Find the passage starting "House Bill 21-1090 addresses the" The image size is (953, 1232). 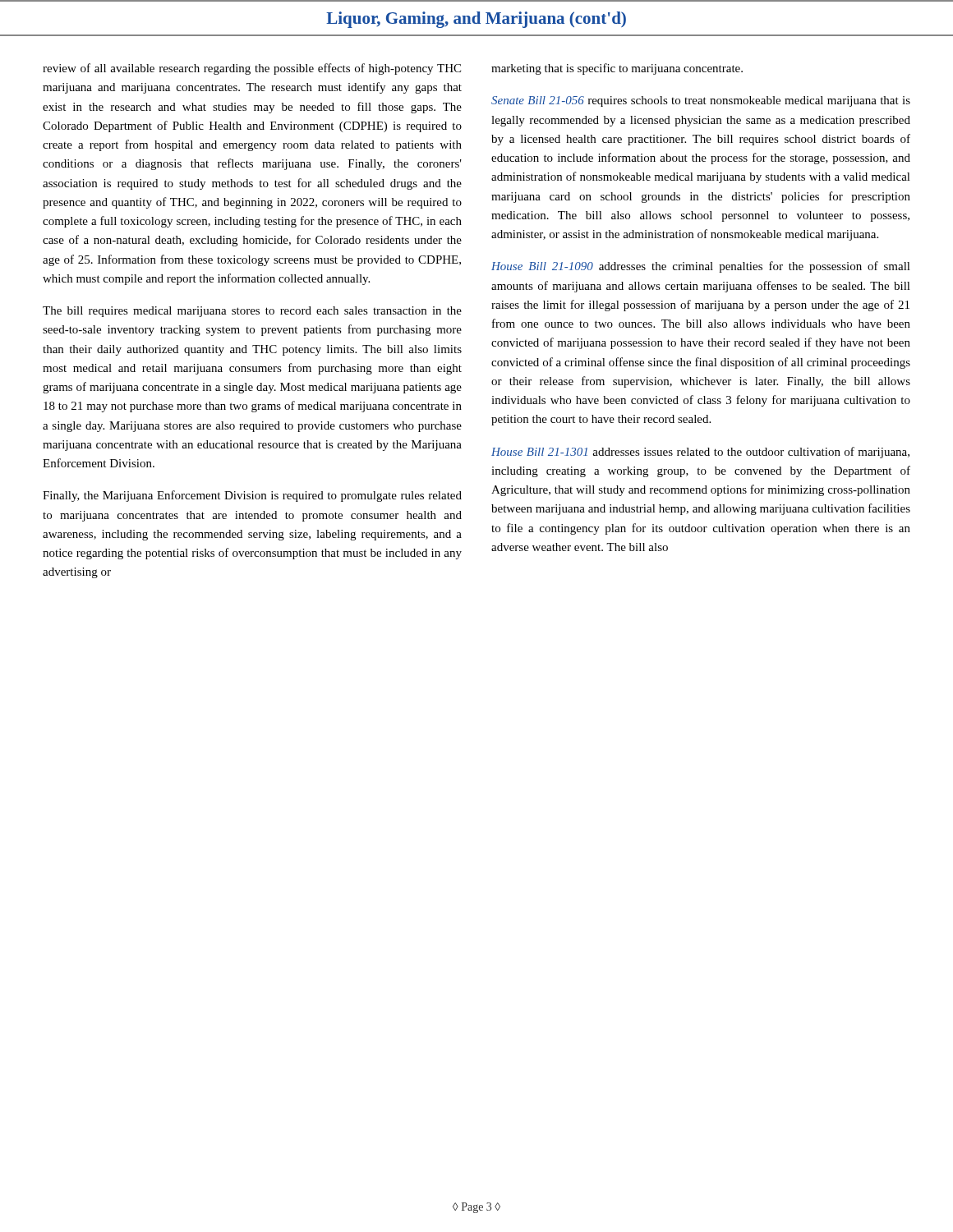701,343
